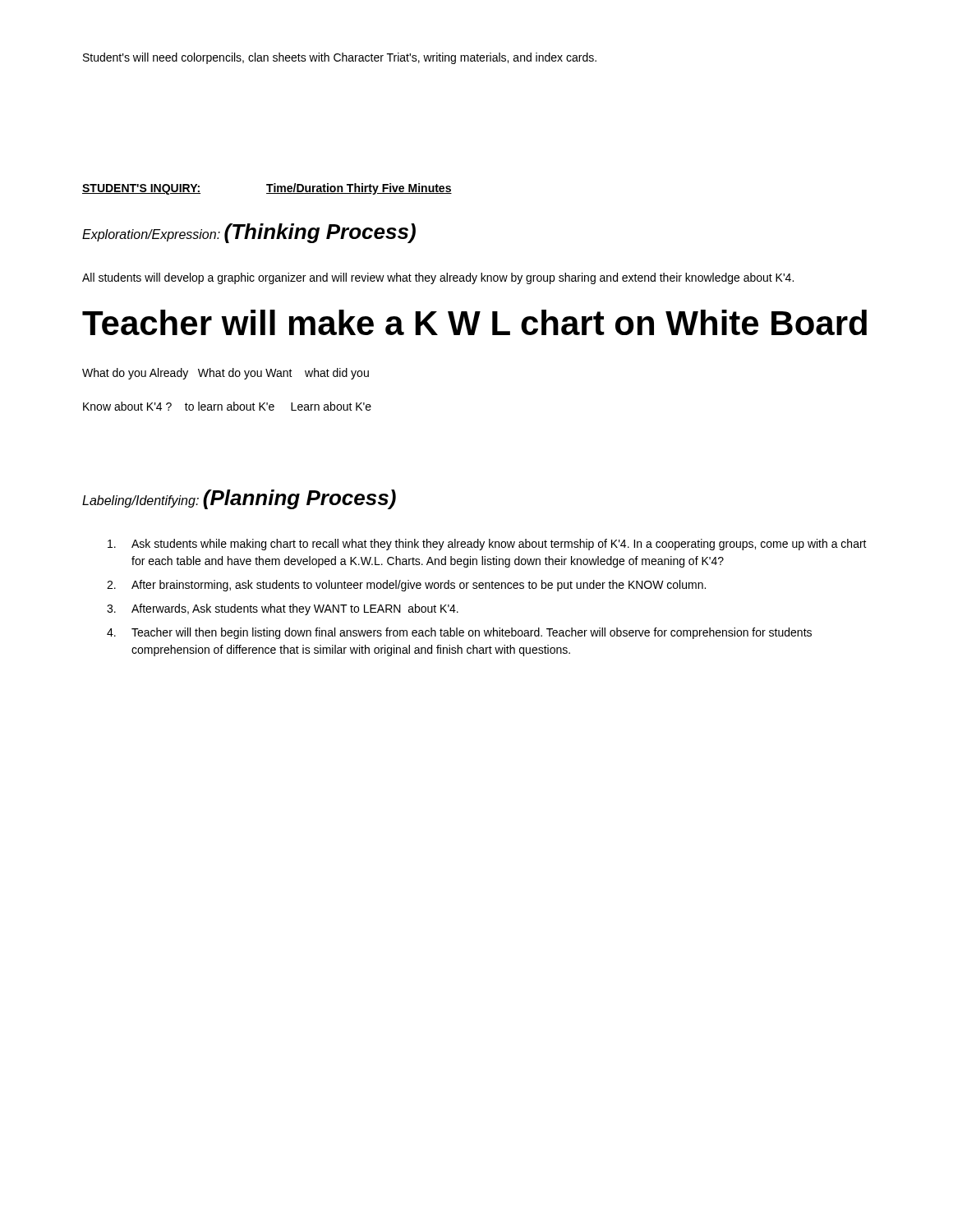Navigate to the passage starting "STUDENT'S INQUIRY: Time/Duration Thirty"
The height and width of the screenshot is (1232, 953).
[x=267, y=188]
